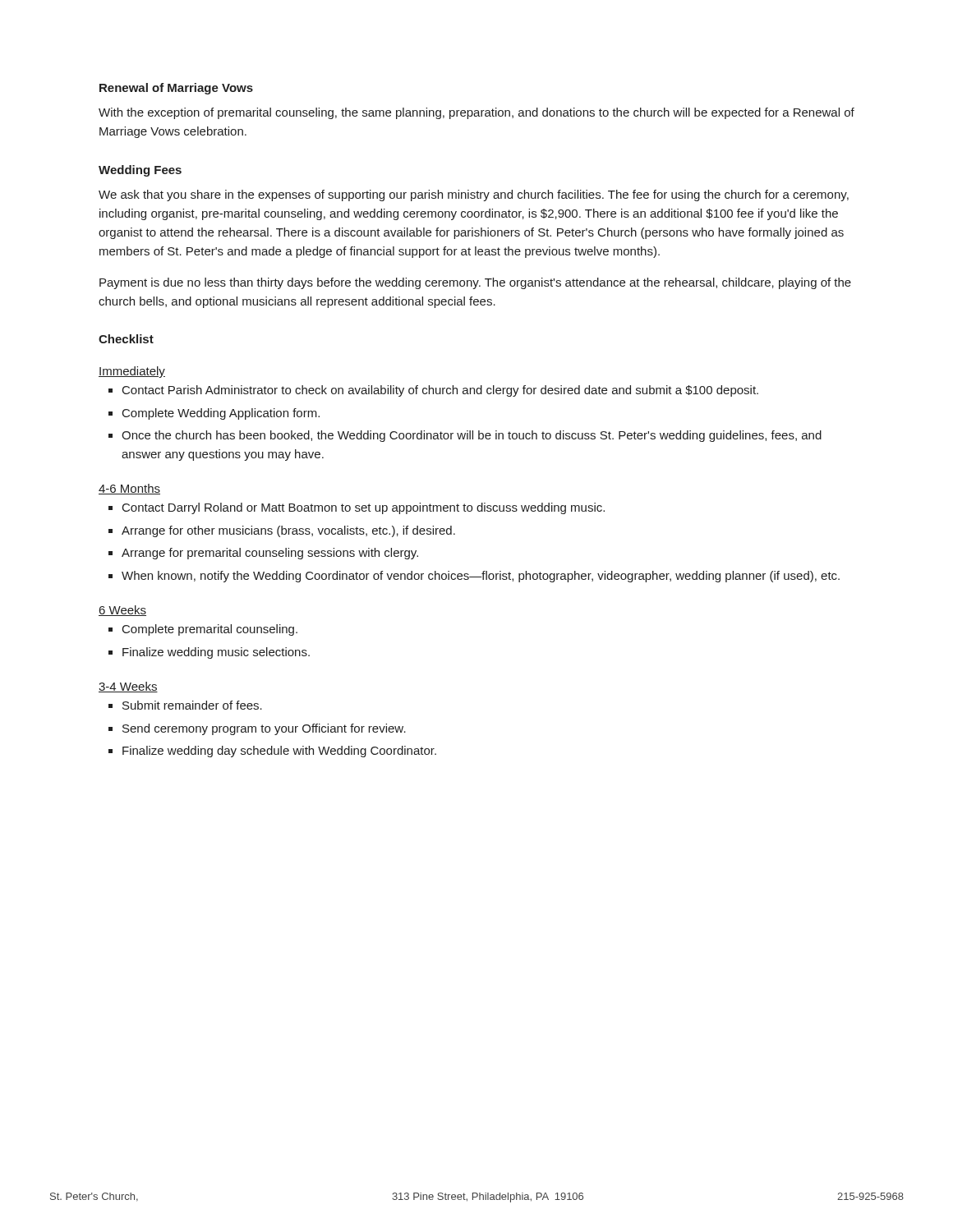Locate the list item that says "When known, notify the Wedding Coordinator"

(481, 575)
